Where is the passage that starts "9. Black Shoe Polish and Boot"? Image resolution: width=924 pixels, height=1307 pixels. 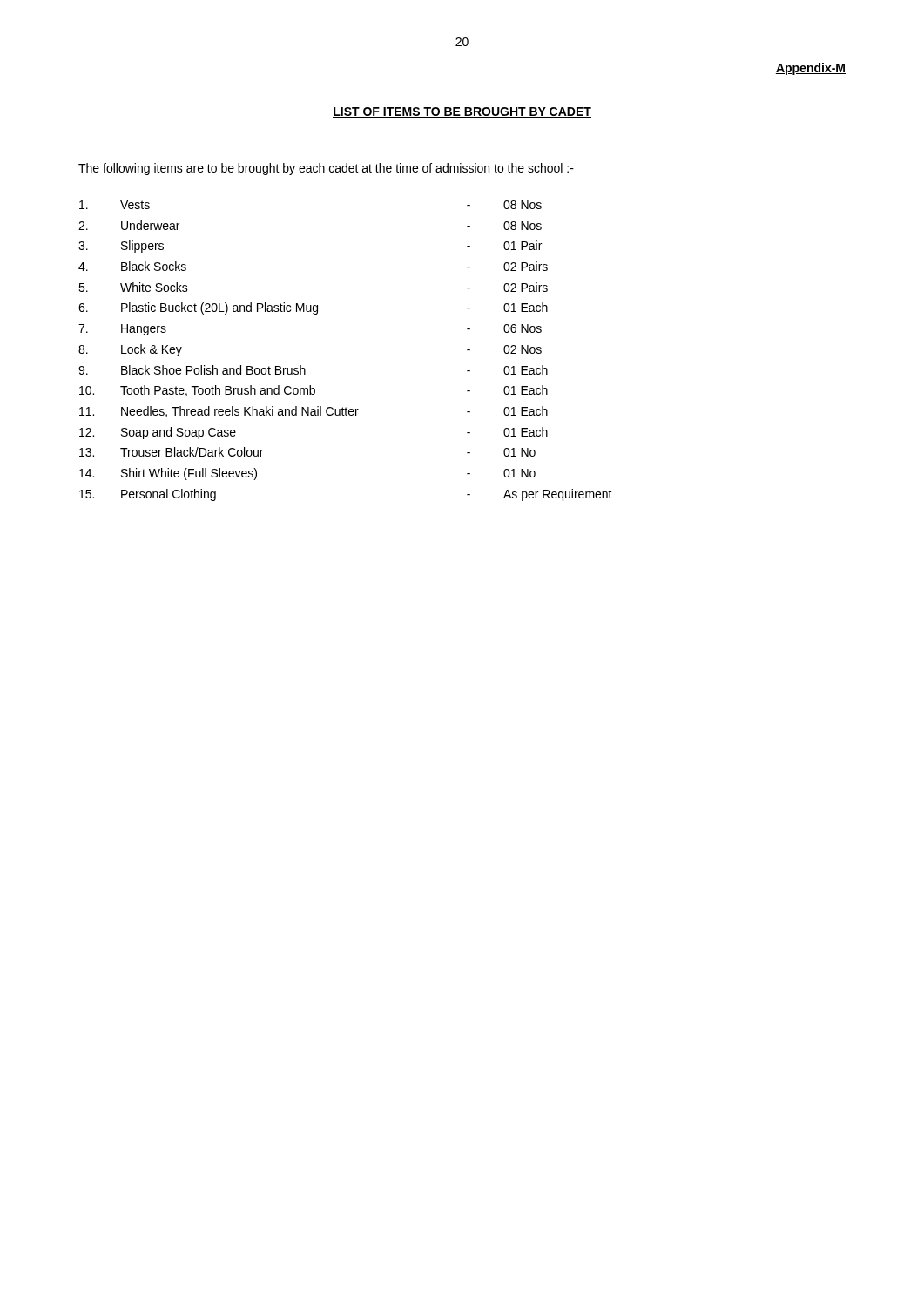[457, 371]
